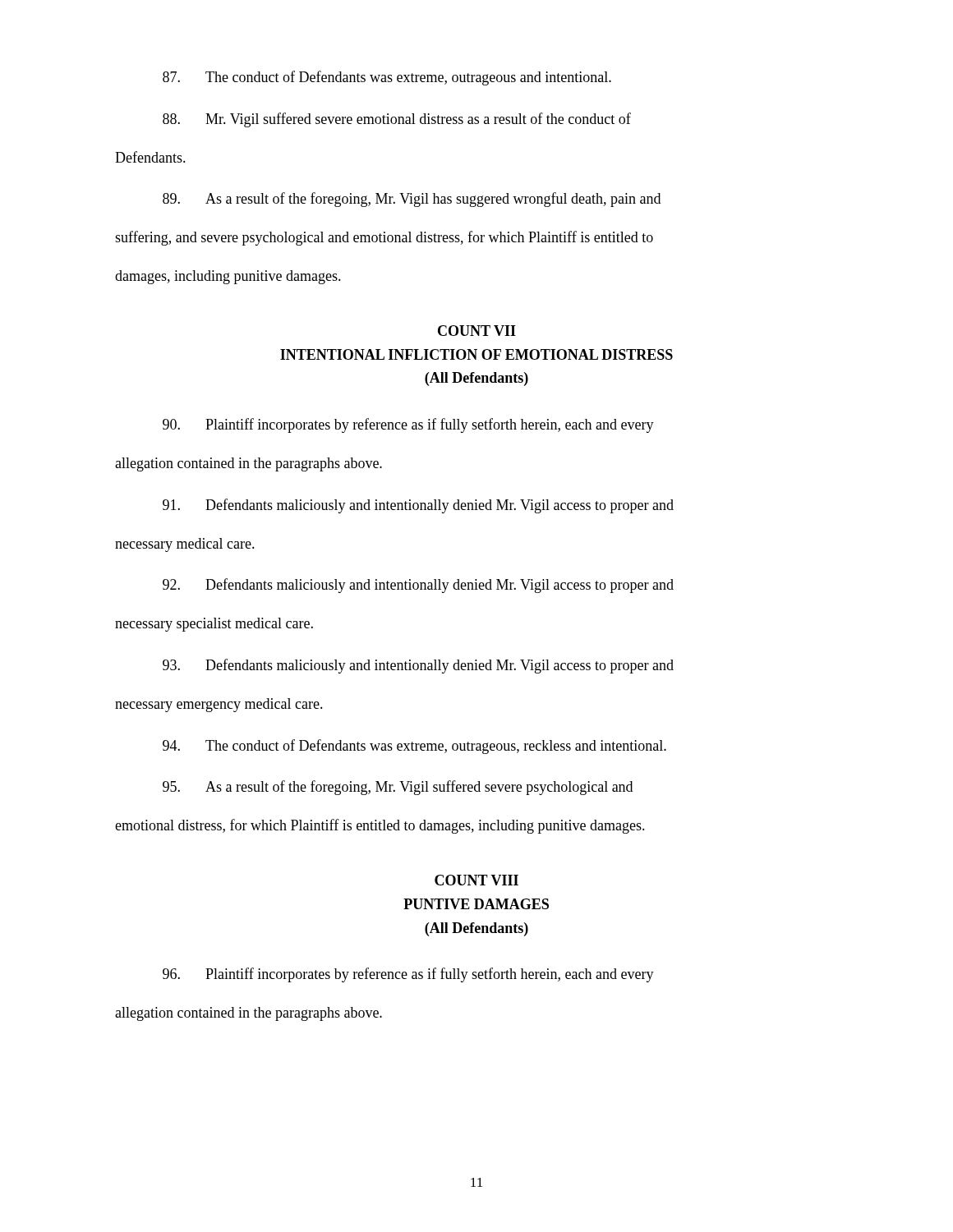Find the block on this page that starts "96.Plaintiff incorporates by reference"

point(474,975)
